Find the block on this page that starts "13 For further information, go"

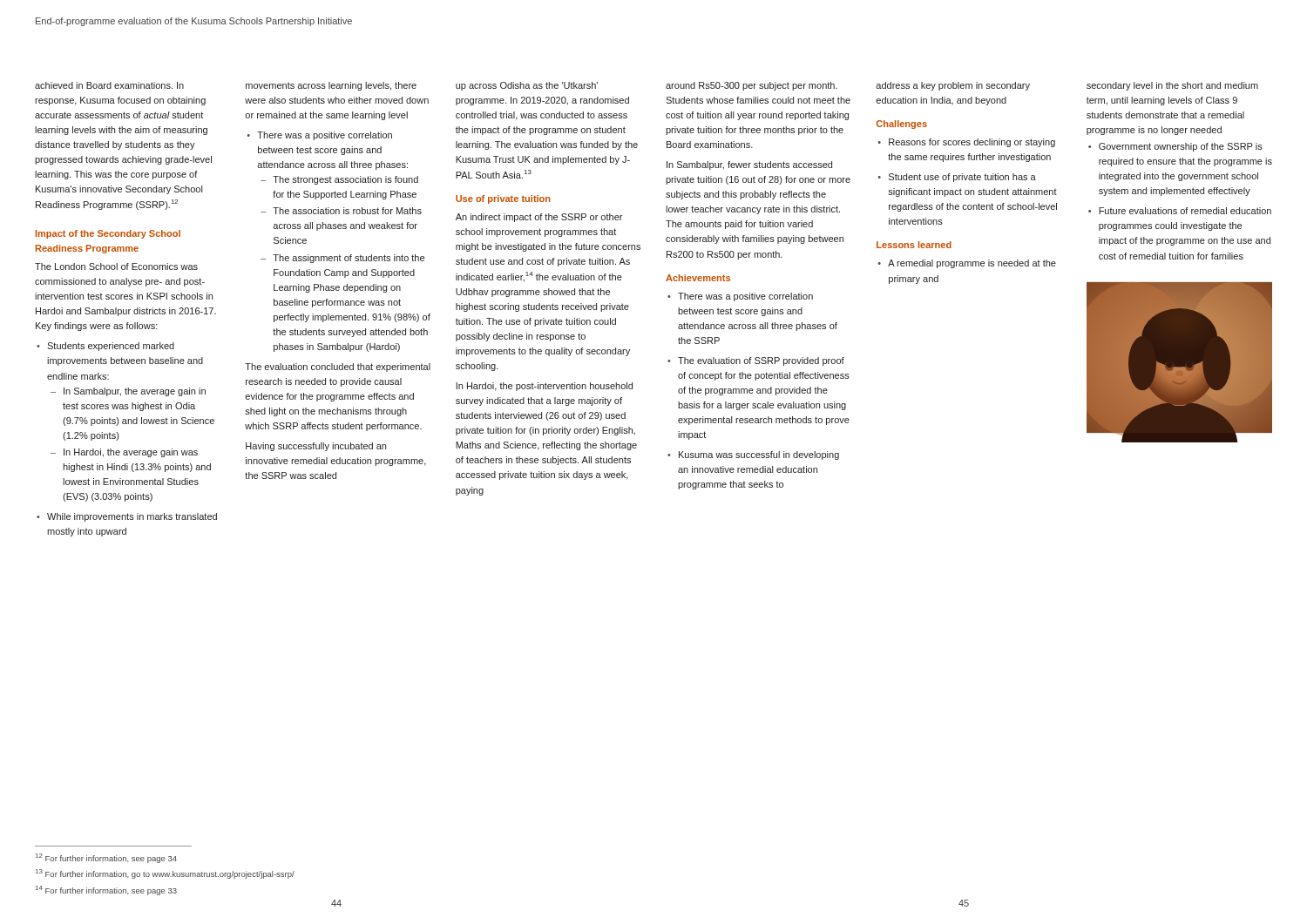165,873
